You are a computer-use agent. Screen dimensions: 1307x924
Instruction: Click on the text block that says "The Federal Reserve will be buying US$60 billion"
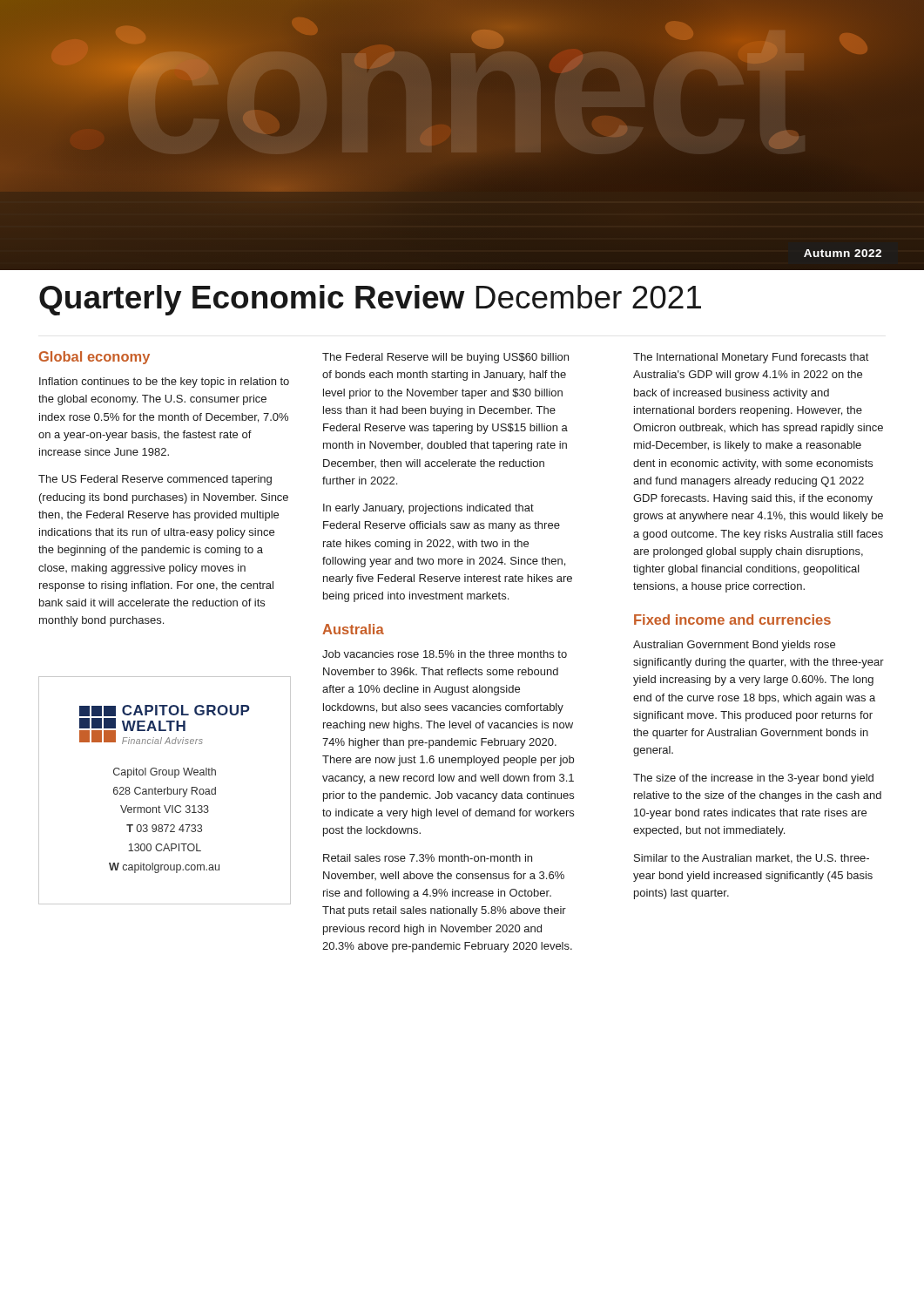pos(446,419)
